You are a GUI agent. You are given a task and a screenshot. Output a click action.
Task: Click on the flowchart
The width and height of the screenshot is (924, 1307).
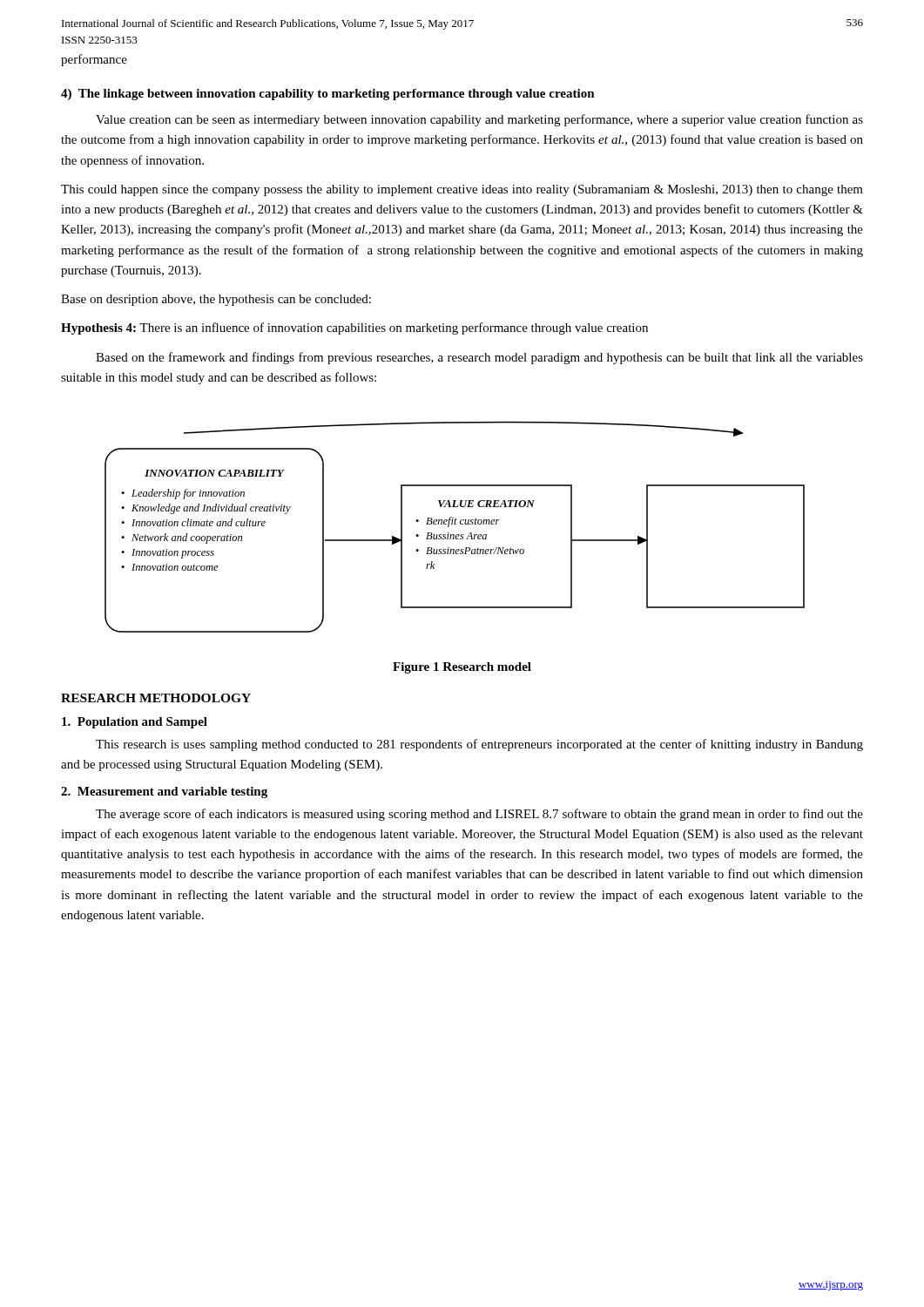(462, 529)
